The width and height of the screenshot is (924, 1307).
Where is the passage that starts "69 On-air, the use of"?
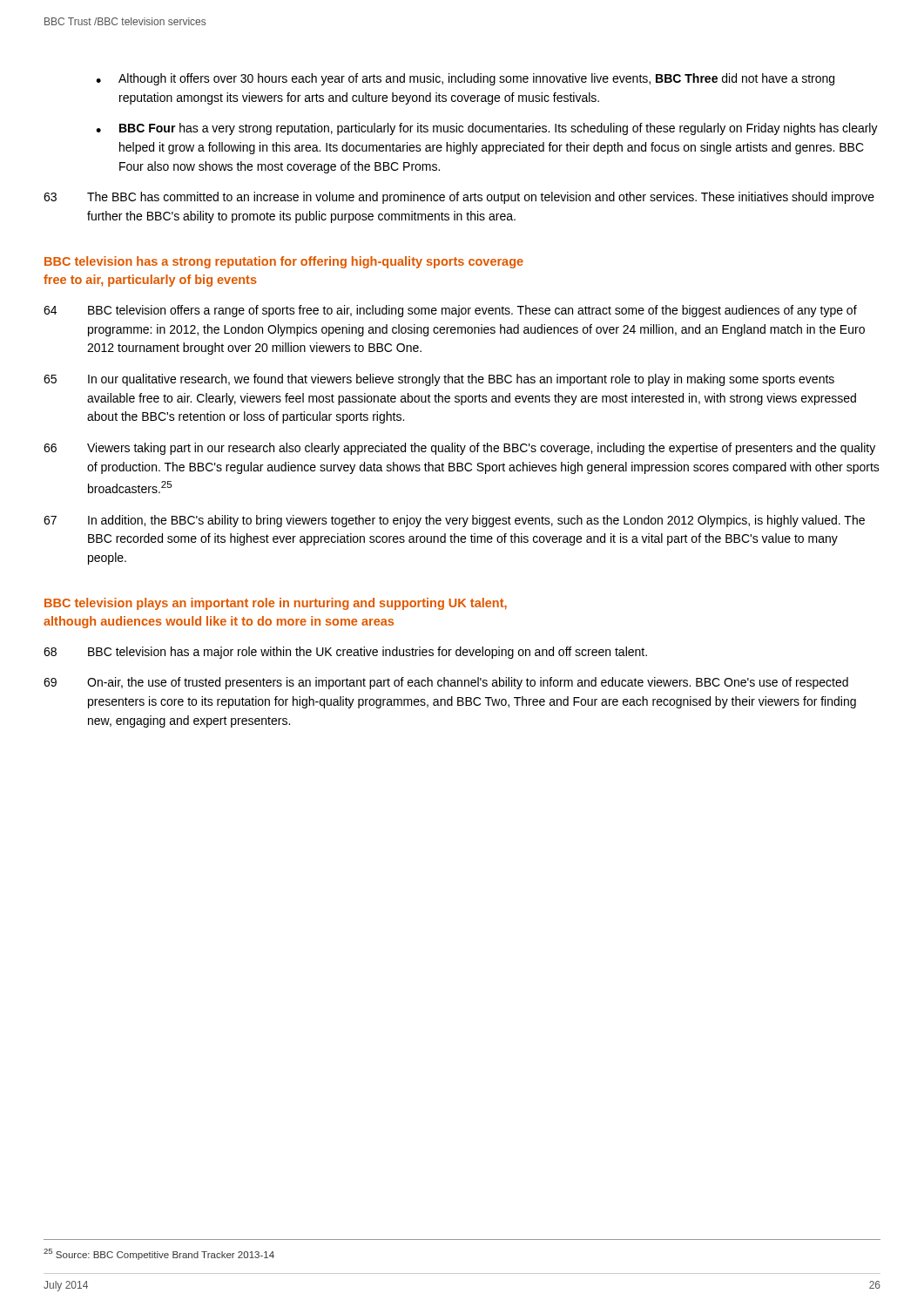coord(462,702)
